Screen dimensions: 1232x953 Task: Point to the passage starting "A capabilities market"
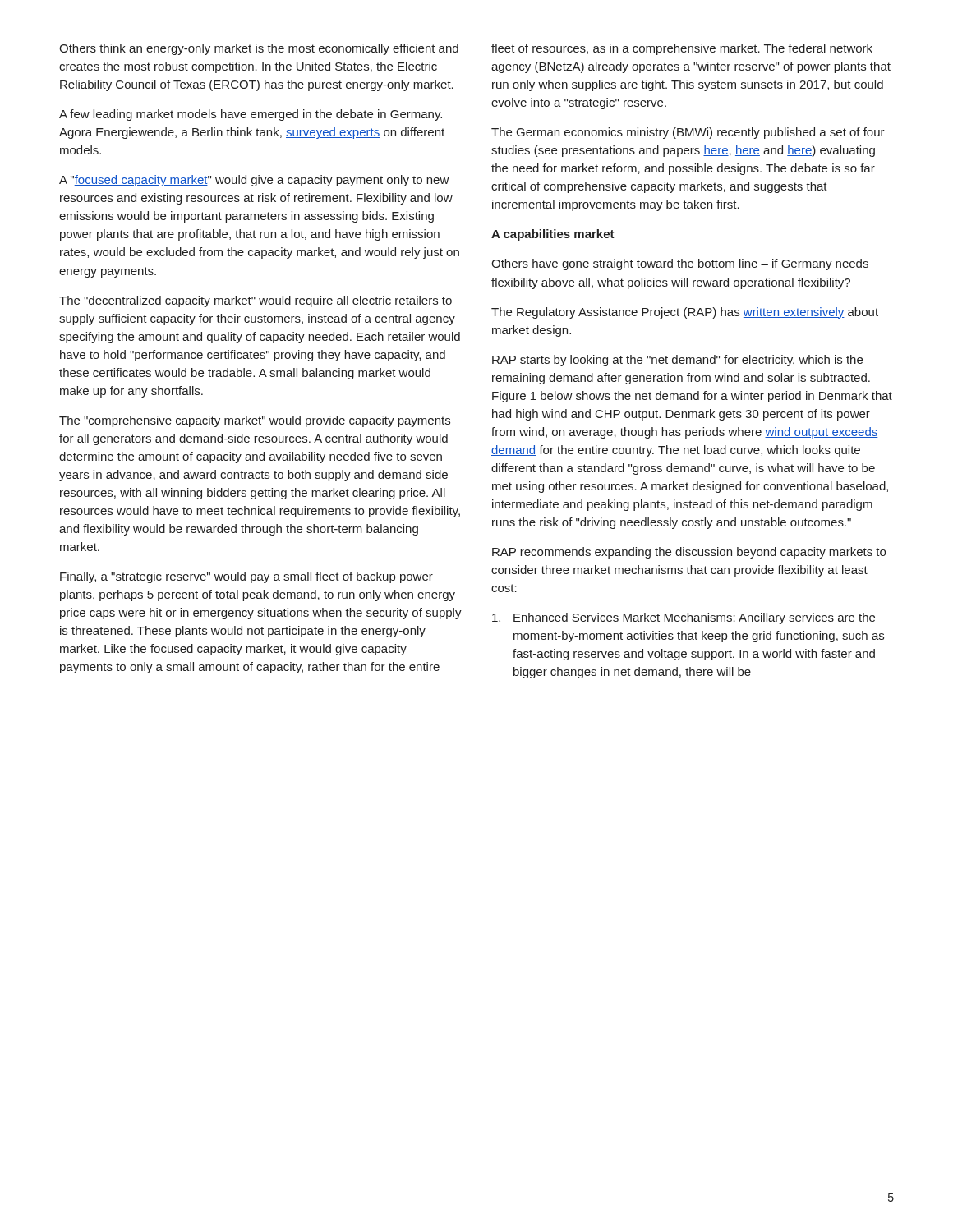coord(553,235)
